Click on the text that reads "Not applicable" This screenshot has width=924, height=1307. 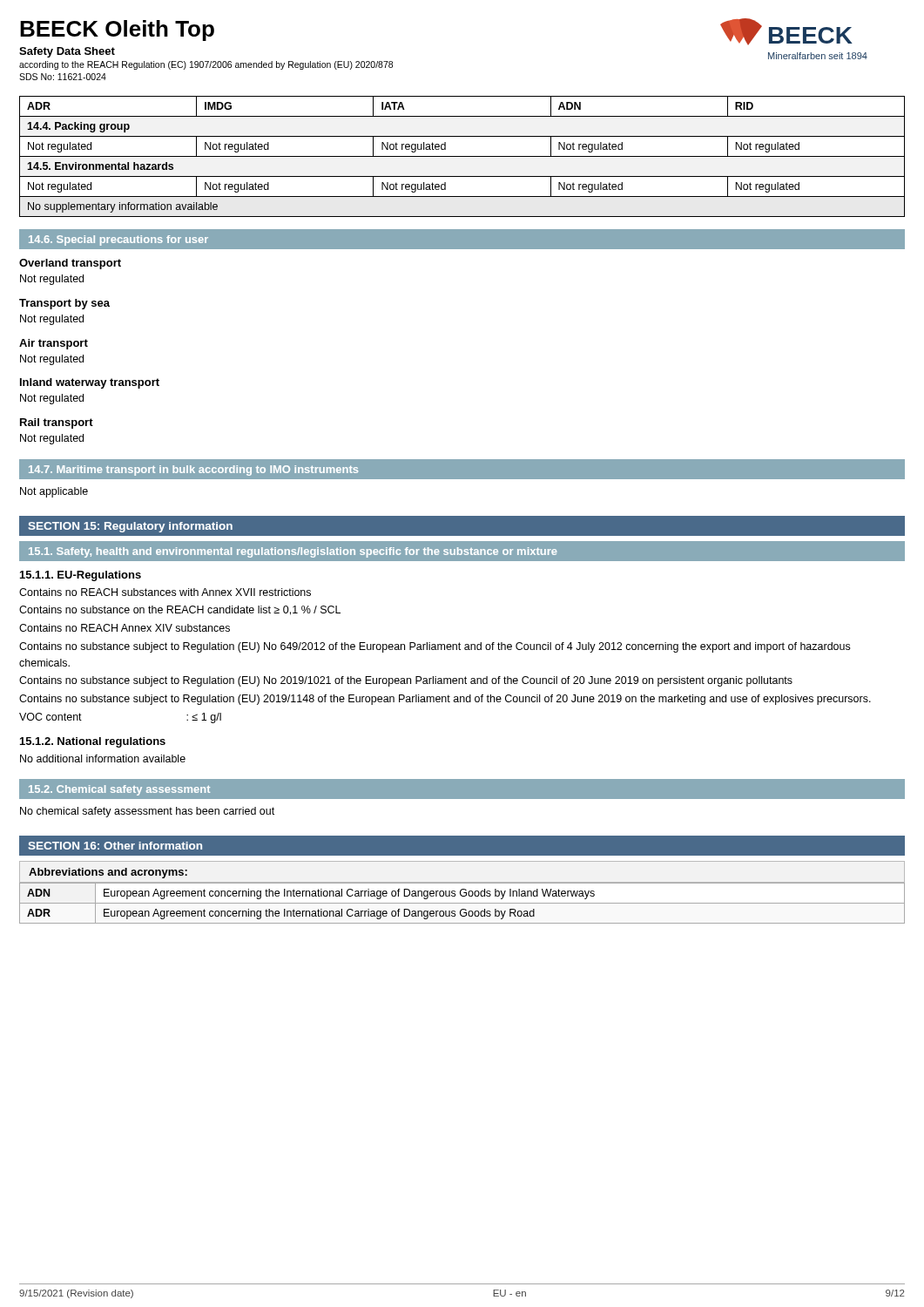click(54, 491)
